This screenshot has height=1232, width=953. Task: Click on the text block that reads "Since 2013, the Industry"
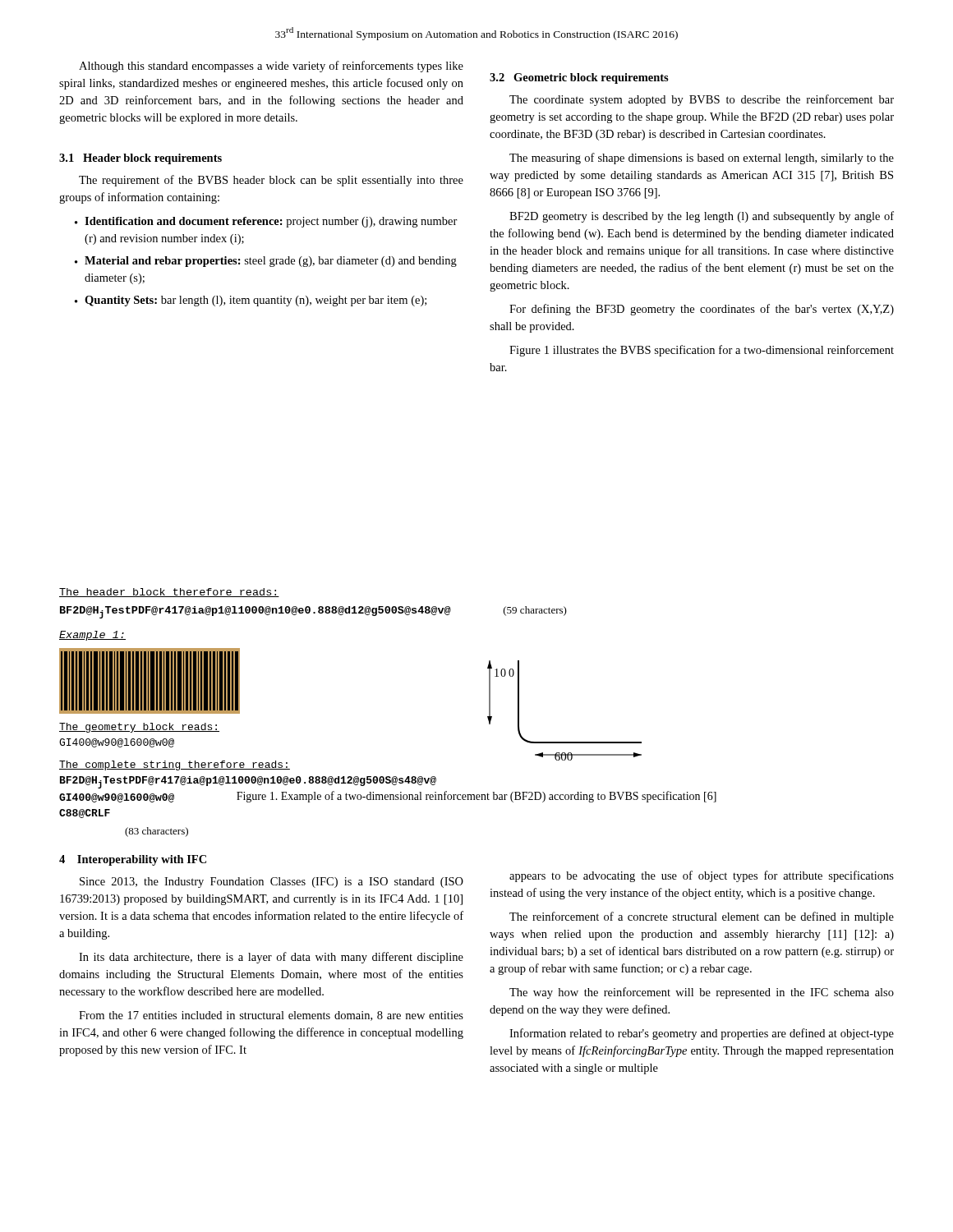pyautogui.click(x=261, y=966)
